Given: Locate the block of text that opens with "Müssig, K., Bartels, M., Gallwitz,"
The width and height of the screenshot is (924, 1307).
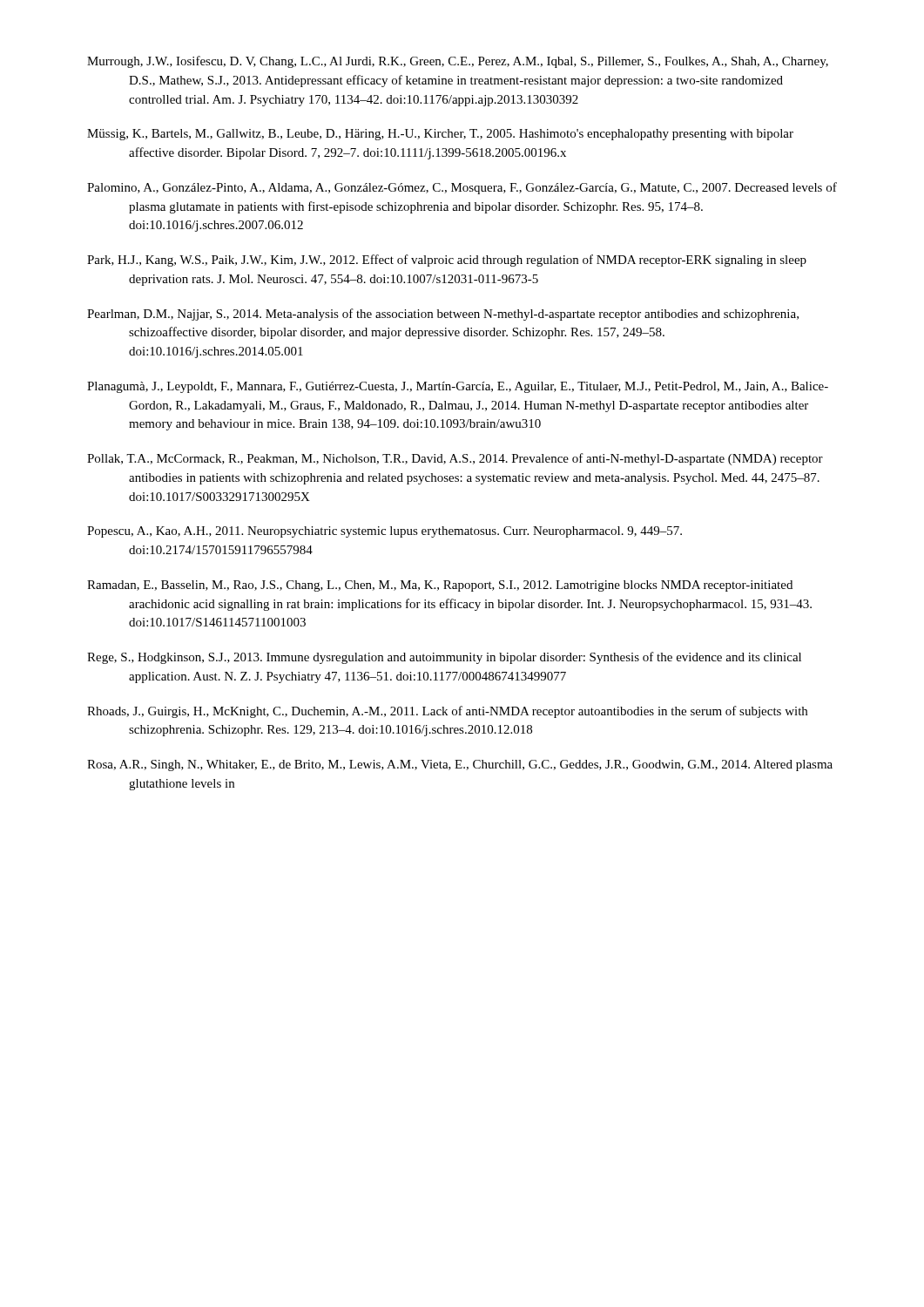Looking at the screenshot, I should pos(440,143).
